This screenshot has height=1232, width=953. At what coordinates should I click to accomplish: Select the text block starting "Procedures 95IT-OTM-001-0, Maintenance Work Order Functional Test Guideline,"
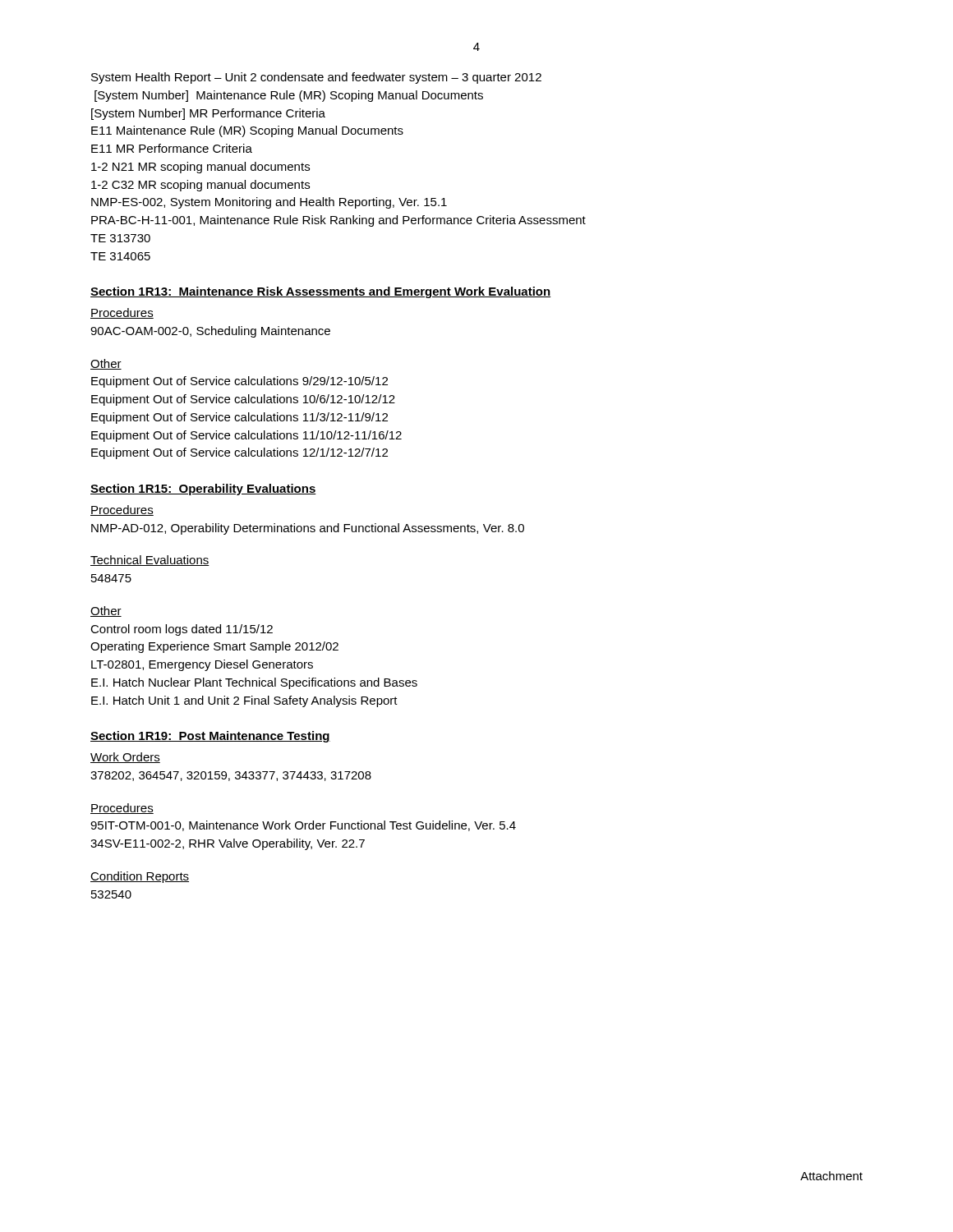[303, 825]
